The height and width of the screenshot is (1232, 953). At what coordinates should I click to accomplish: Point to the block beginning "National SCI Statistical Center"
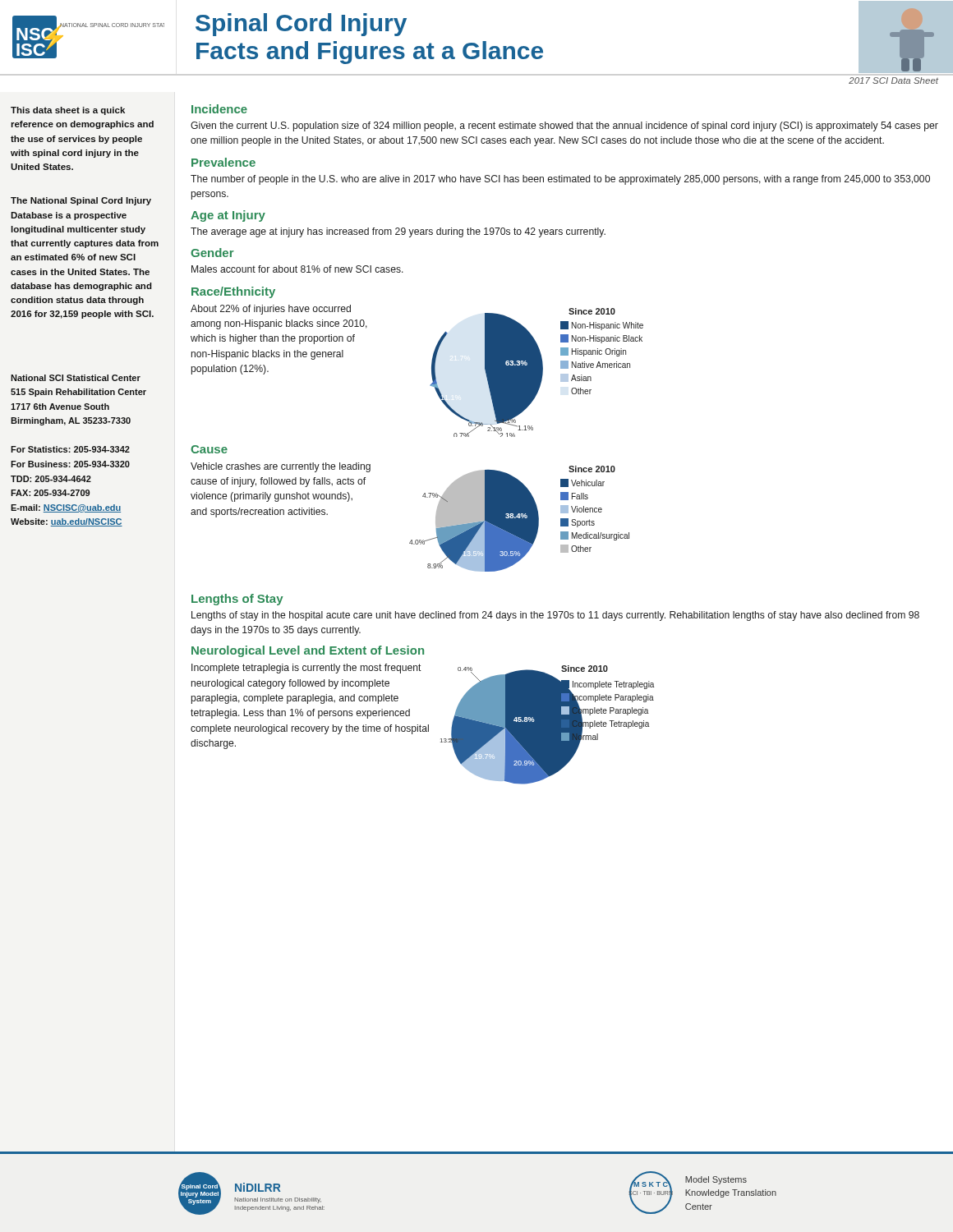point(78,450)
